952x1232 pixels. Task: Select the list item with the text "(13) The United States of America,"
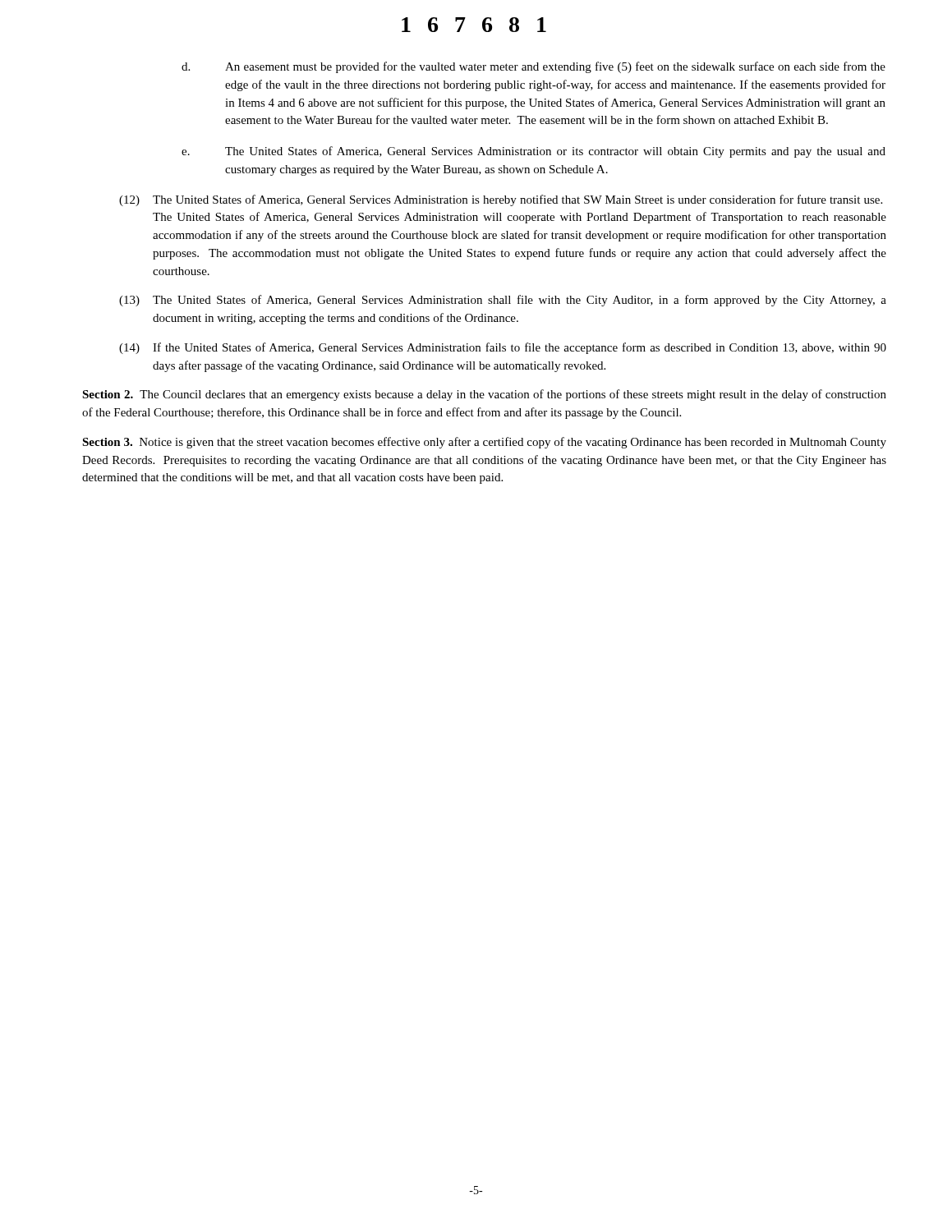[484, 310]
